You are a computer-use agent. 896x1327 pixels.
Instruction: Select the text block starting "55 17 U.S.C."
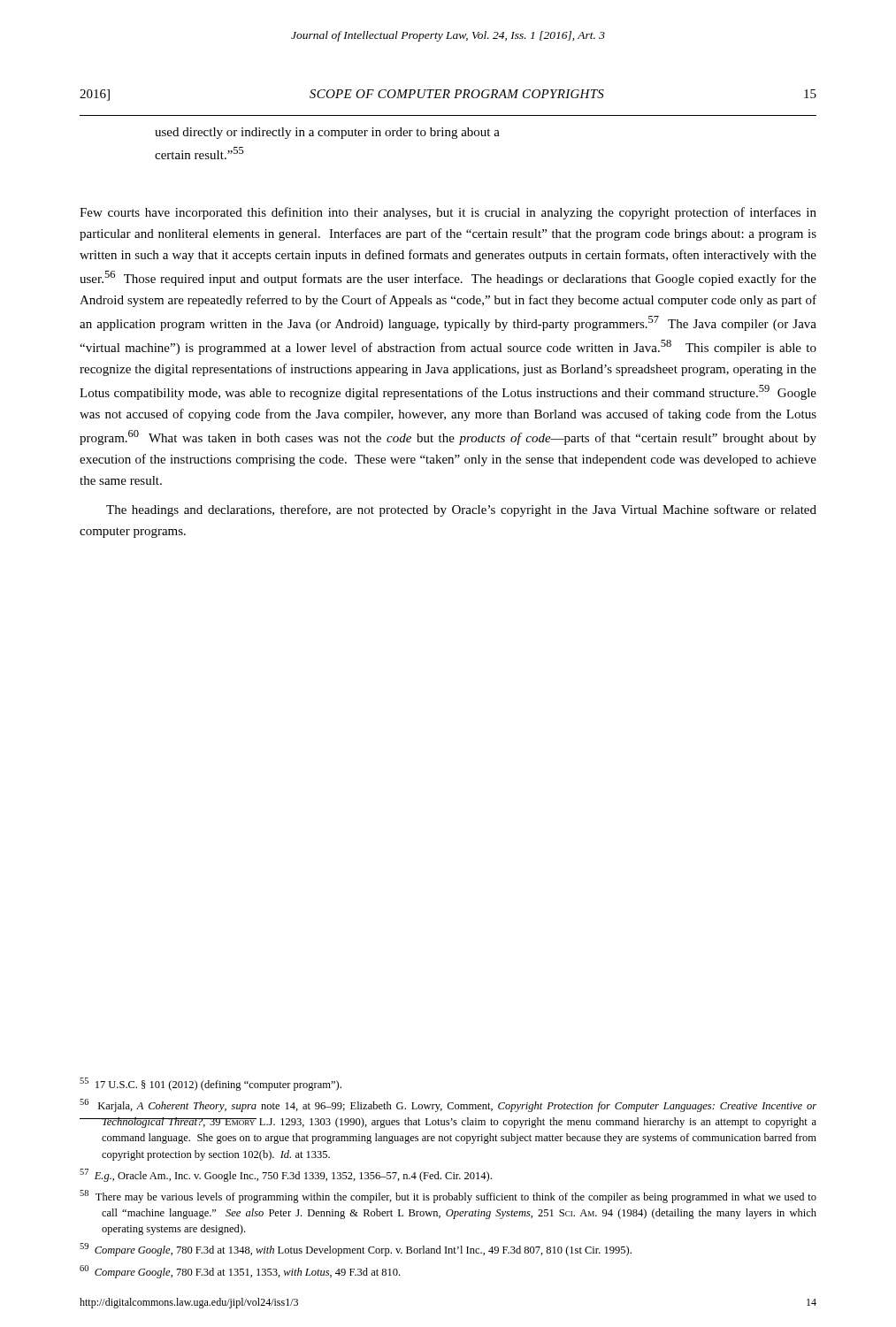pos(448,1177)
